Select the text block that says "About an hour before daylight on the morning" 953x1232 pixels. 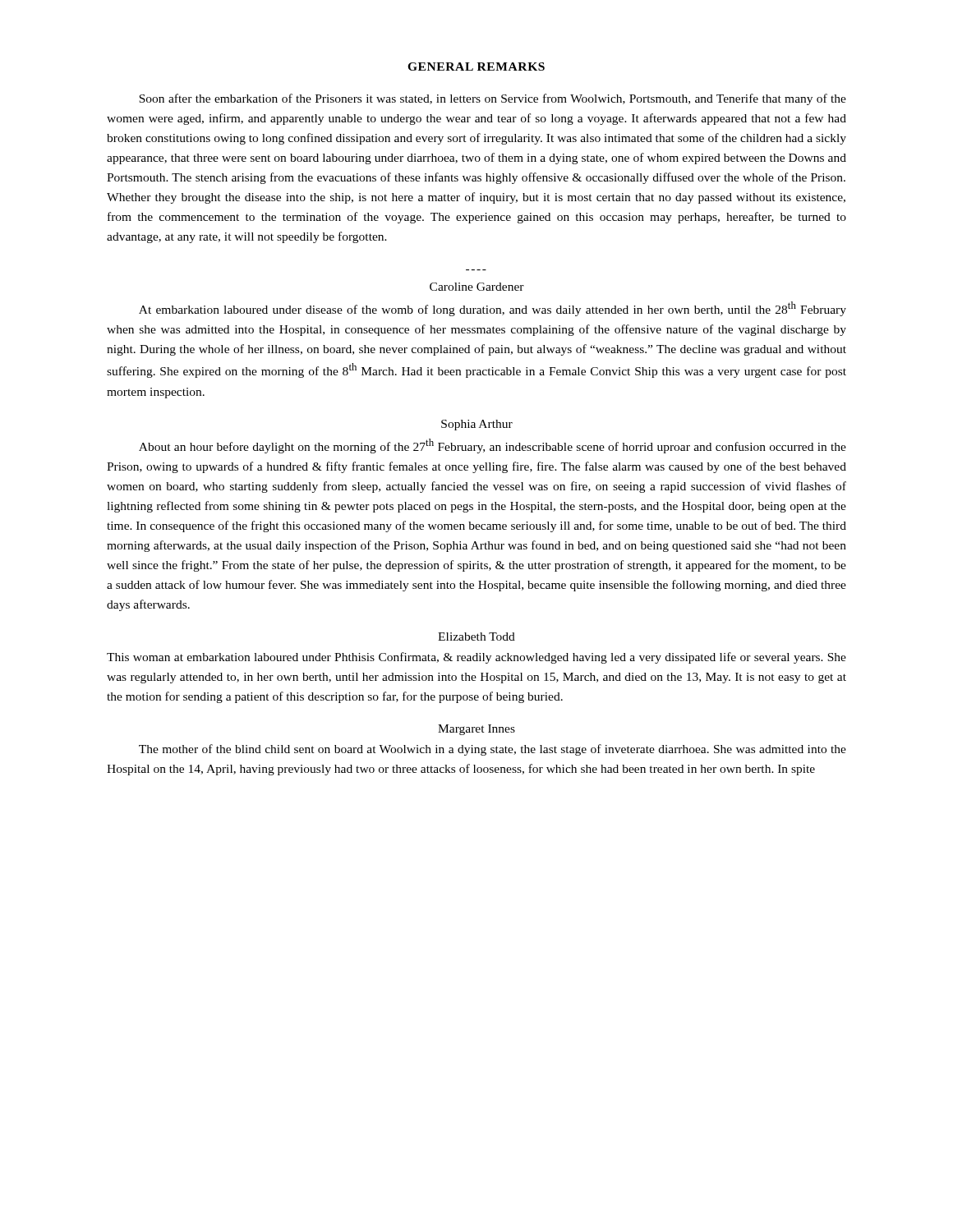pyautogui.click(x=476, y=524)
